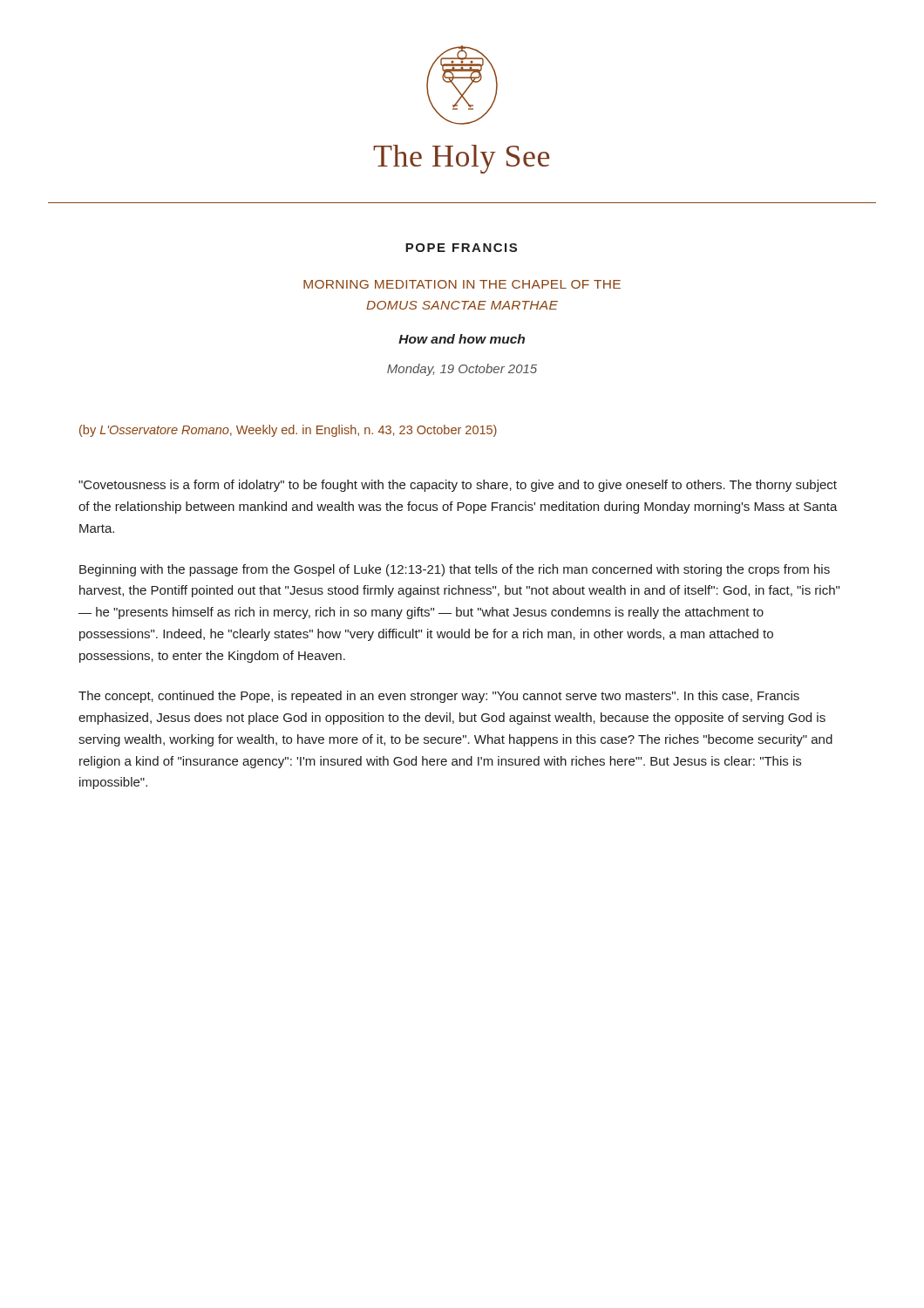
Task: Navigate to the element starting "MORNING MEDITATION IN THE CHAPEL OF THE"
Action: (462, 295)
